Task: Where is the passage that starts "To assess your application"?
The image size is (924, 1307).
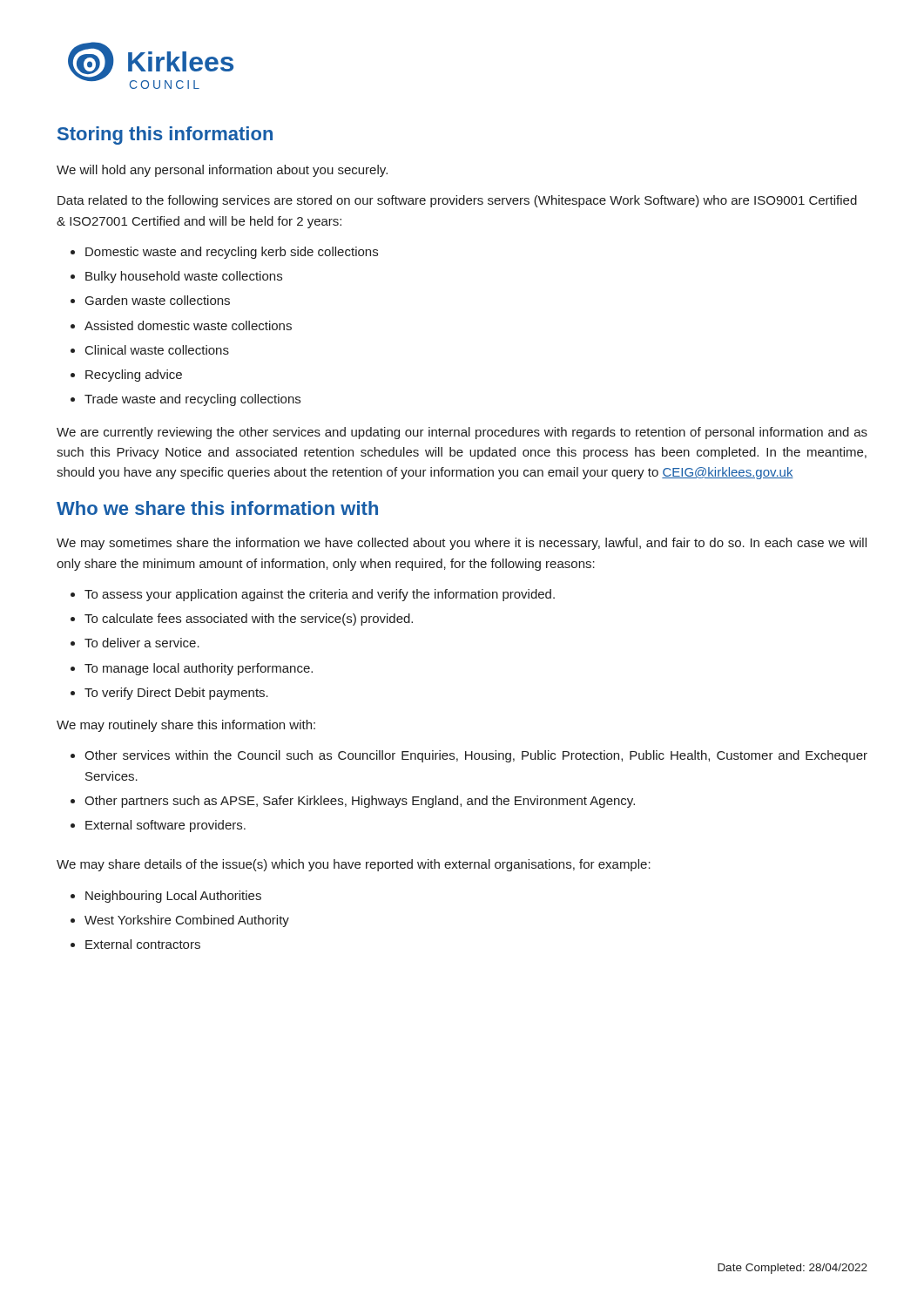Action: (x=476, y=594)
